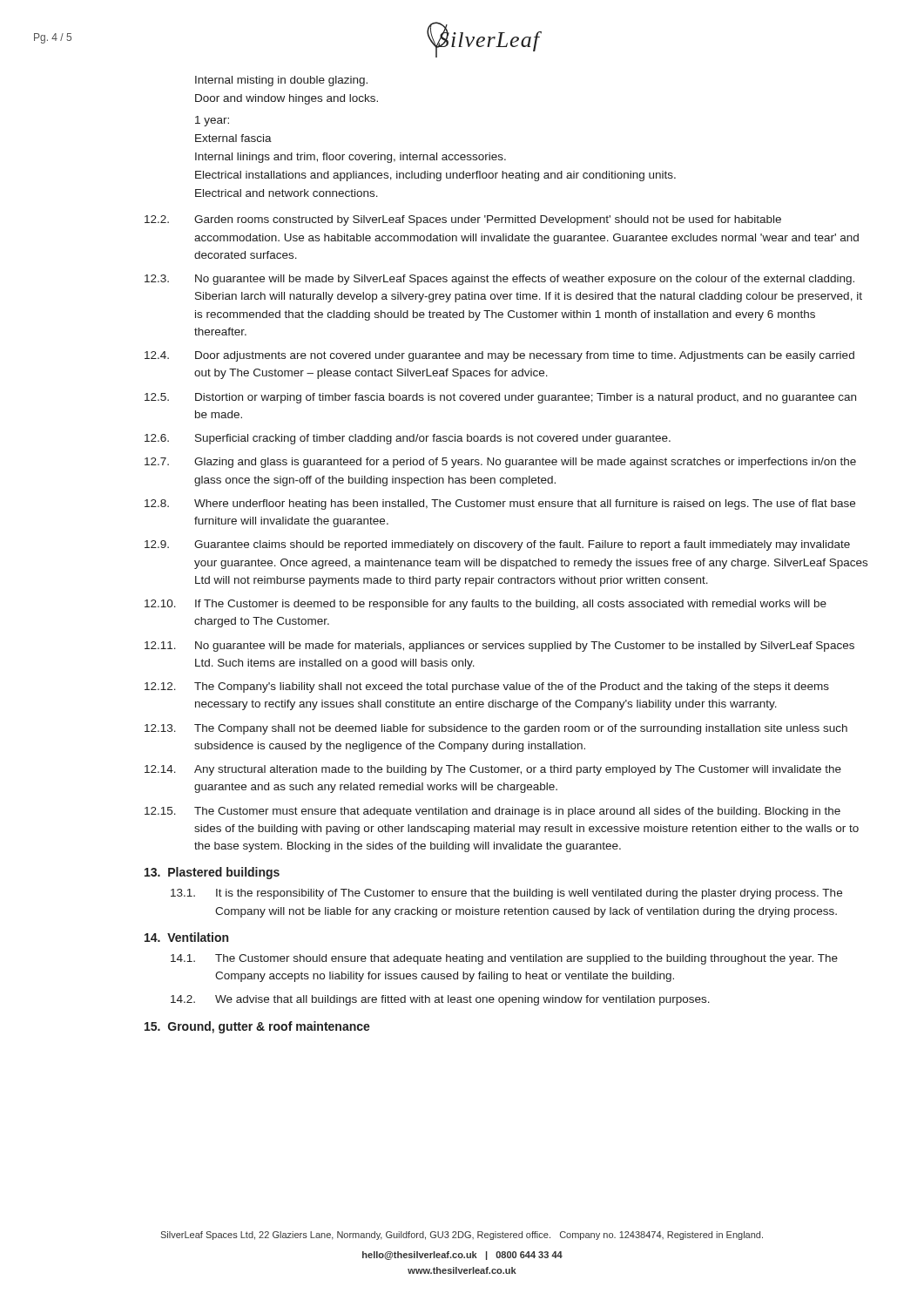
Task: Click on the list item that says "12.13. The Company shall"
Action: click(507, 737)
